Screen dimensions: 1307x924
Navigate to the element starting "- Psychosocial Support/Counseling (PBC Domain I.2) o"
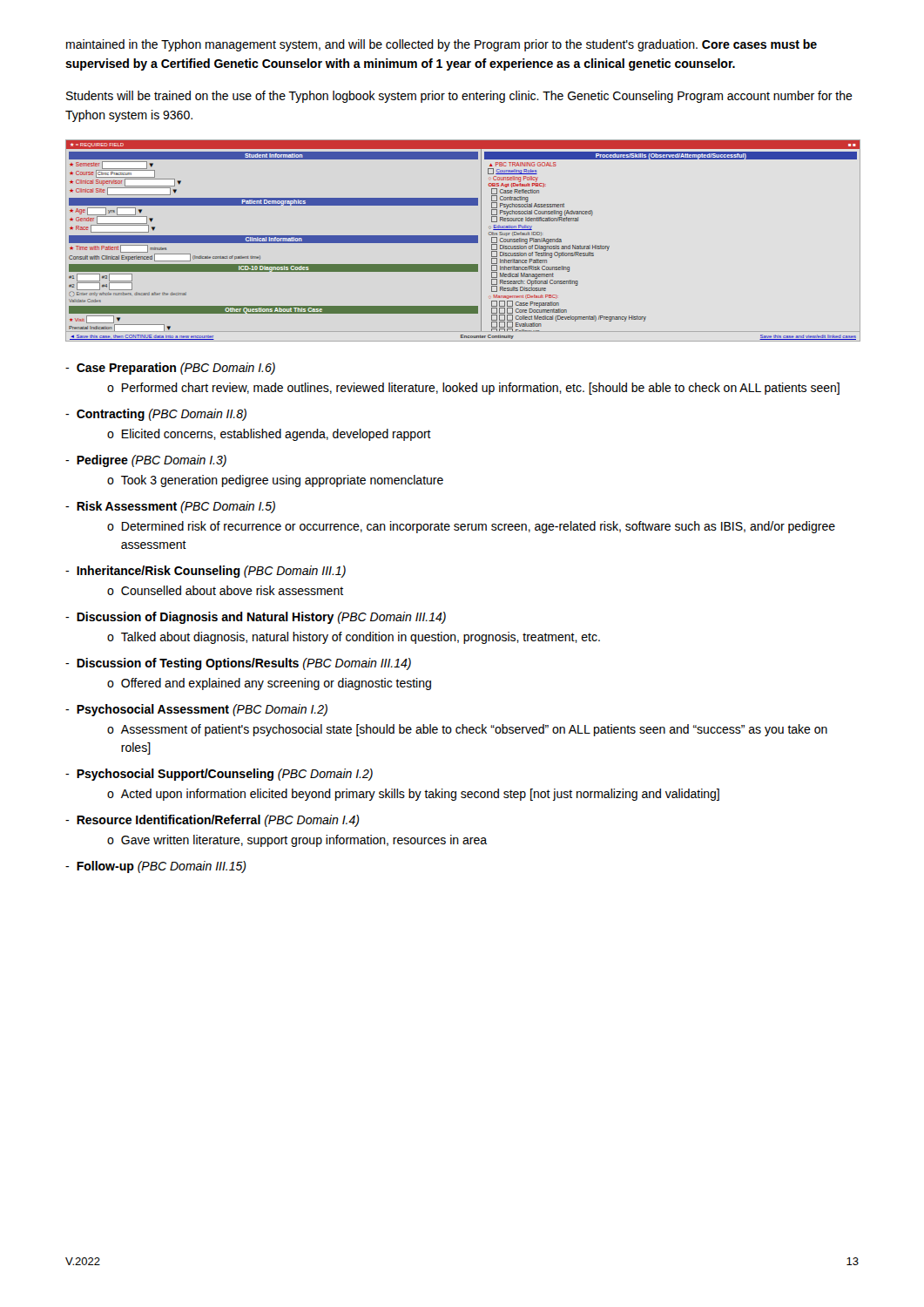[x=462, y=784]
